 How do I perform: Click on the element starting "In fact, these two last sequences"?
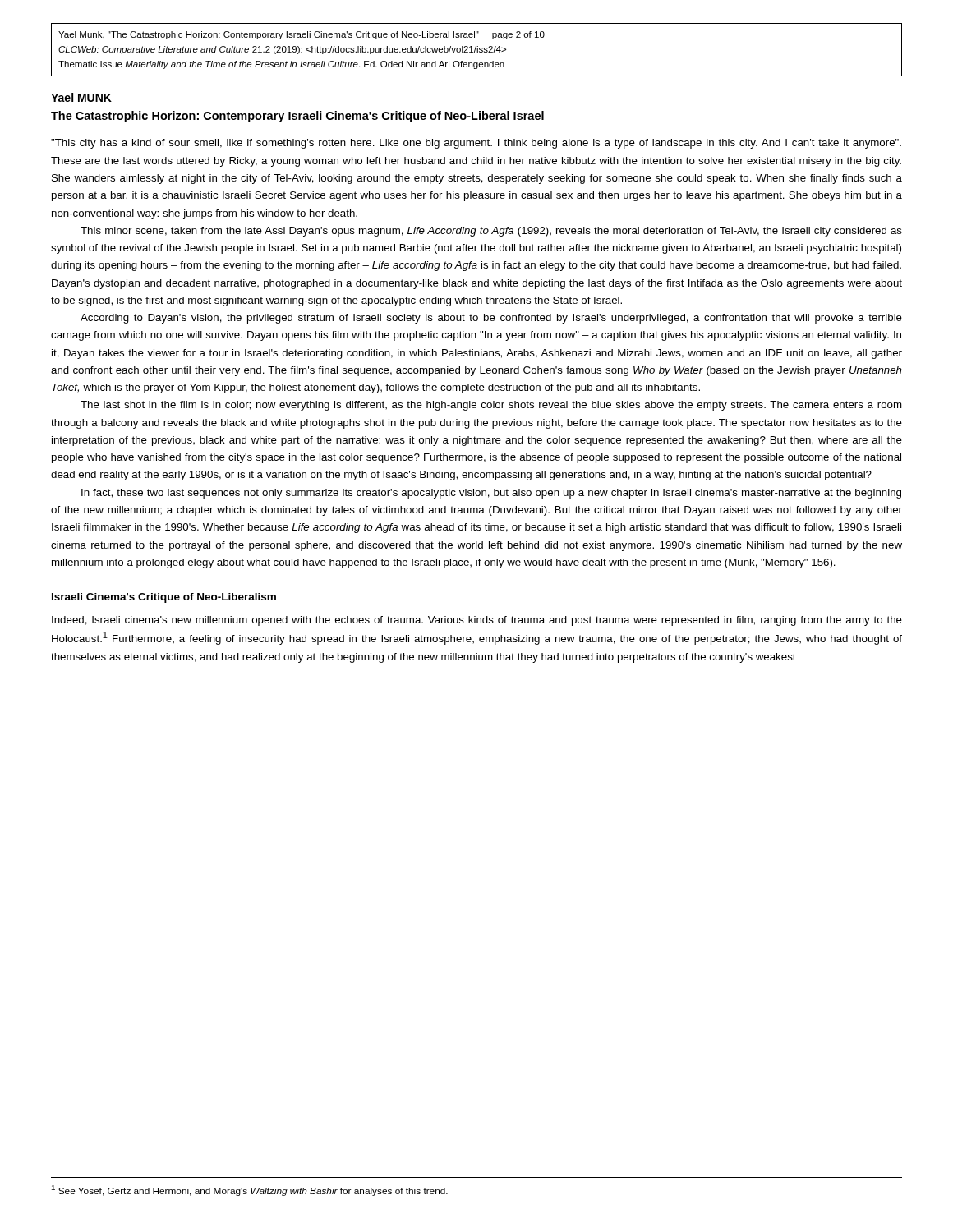click(x=476, y=527)
